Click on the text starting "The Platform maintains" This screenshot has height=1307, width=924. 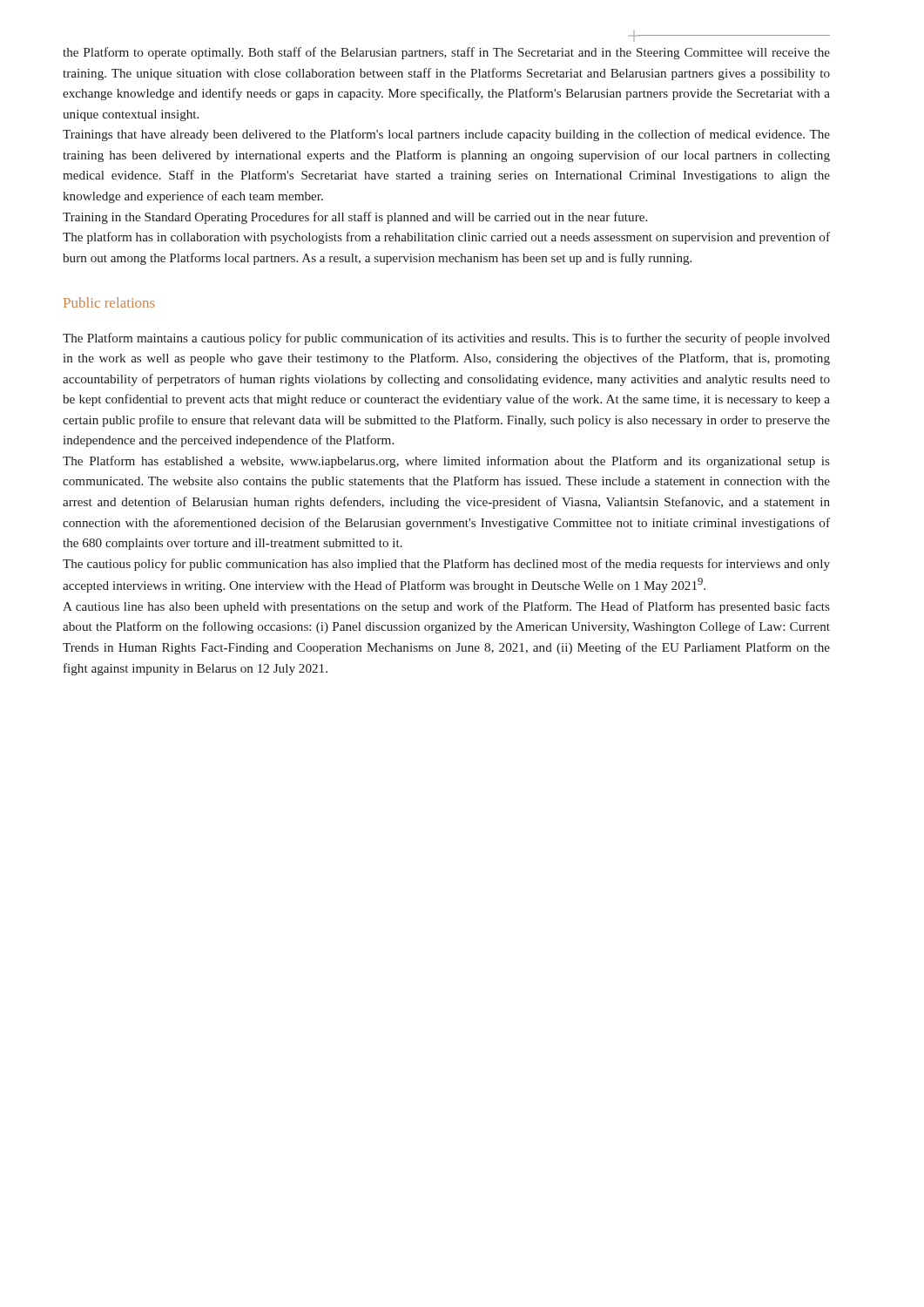(x=446, y=503)
